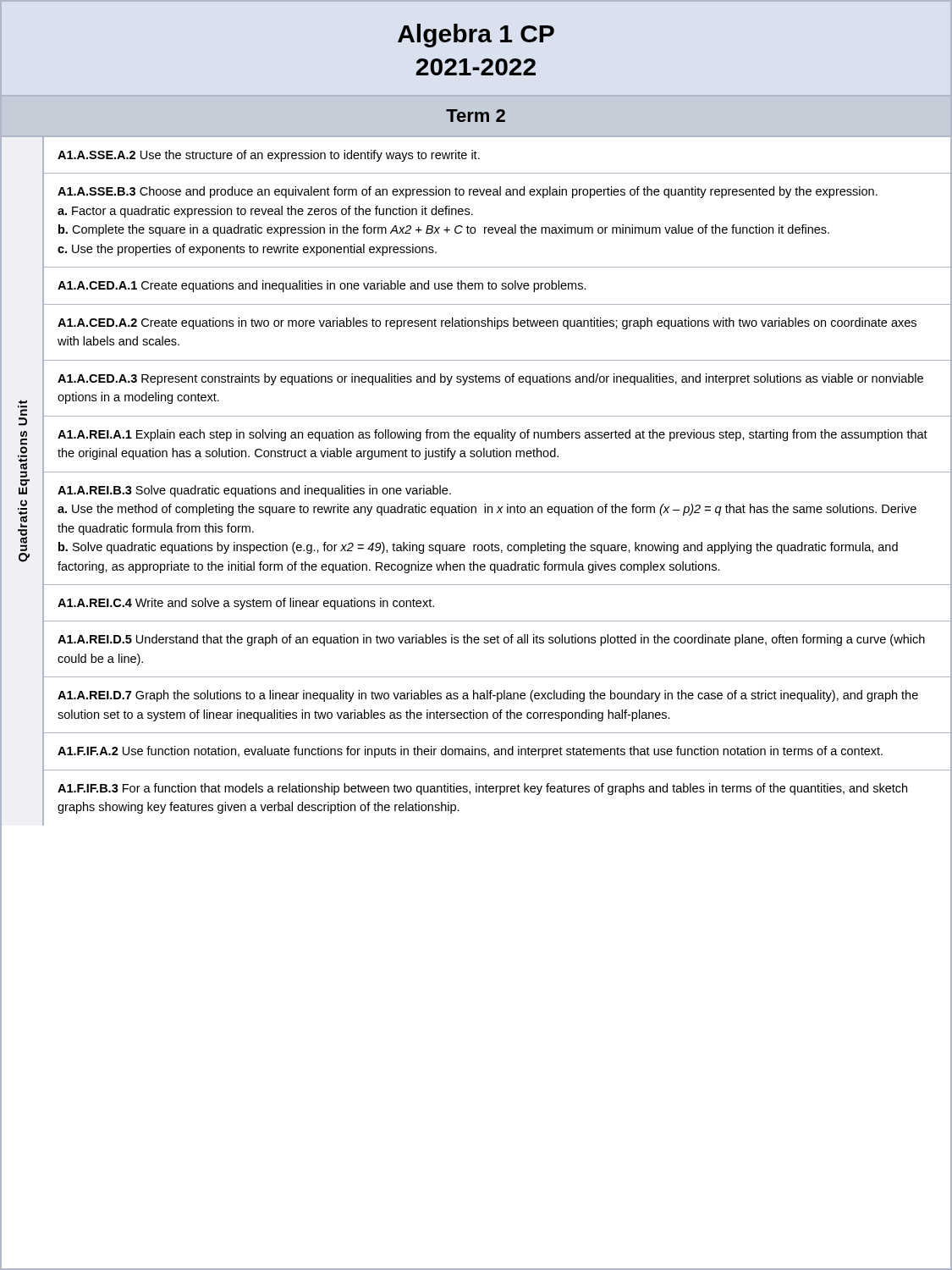This screenshot has height=1270, width=952.
Task: Select the text block that says "A1.A.REI.C.4 Write and solve"
Action: (246, 603)
